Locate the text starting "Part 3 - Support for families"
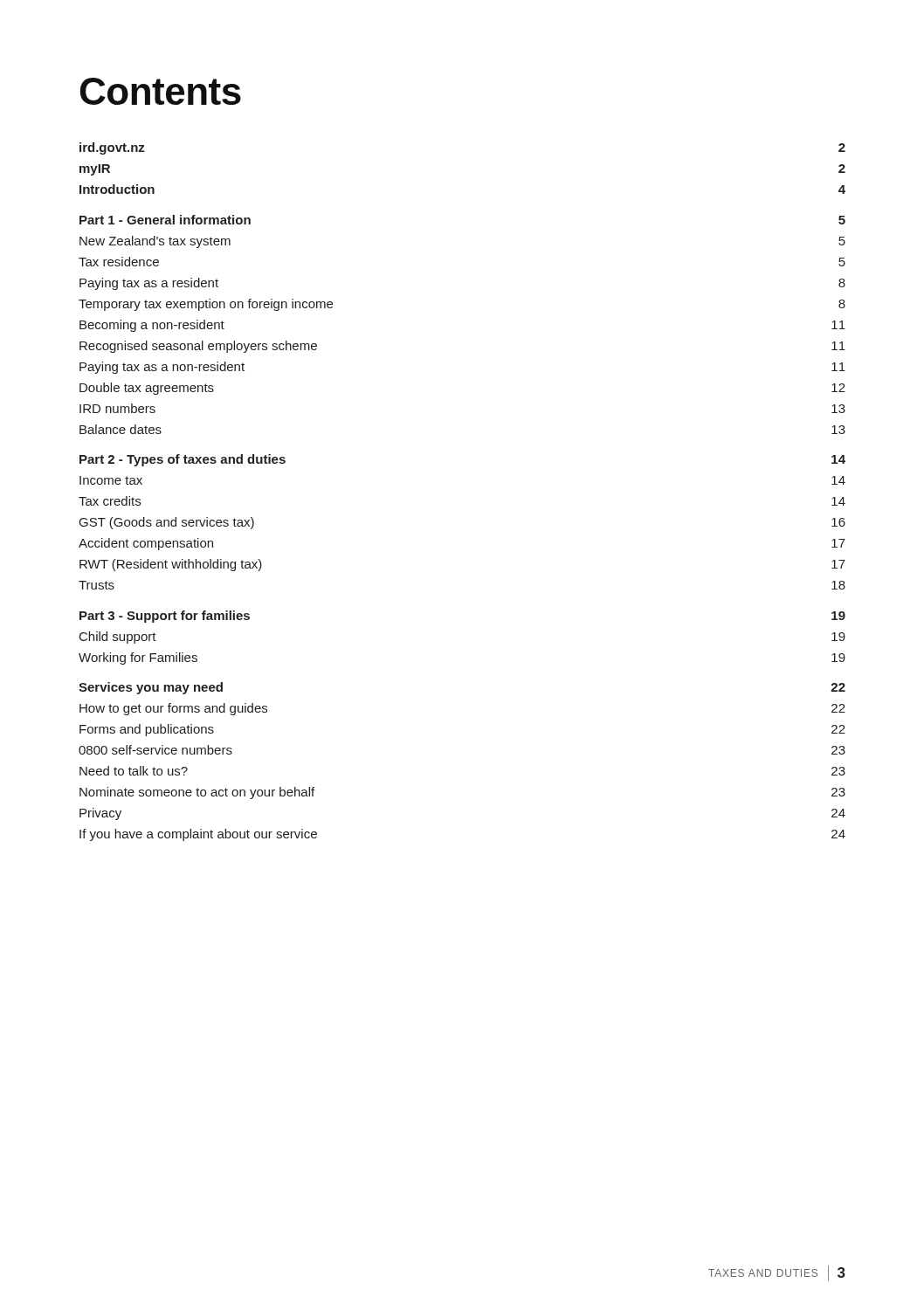The width and height of the screenshot is (924, 1310). point(165,615)
